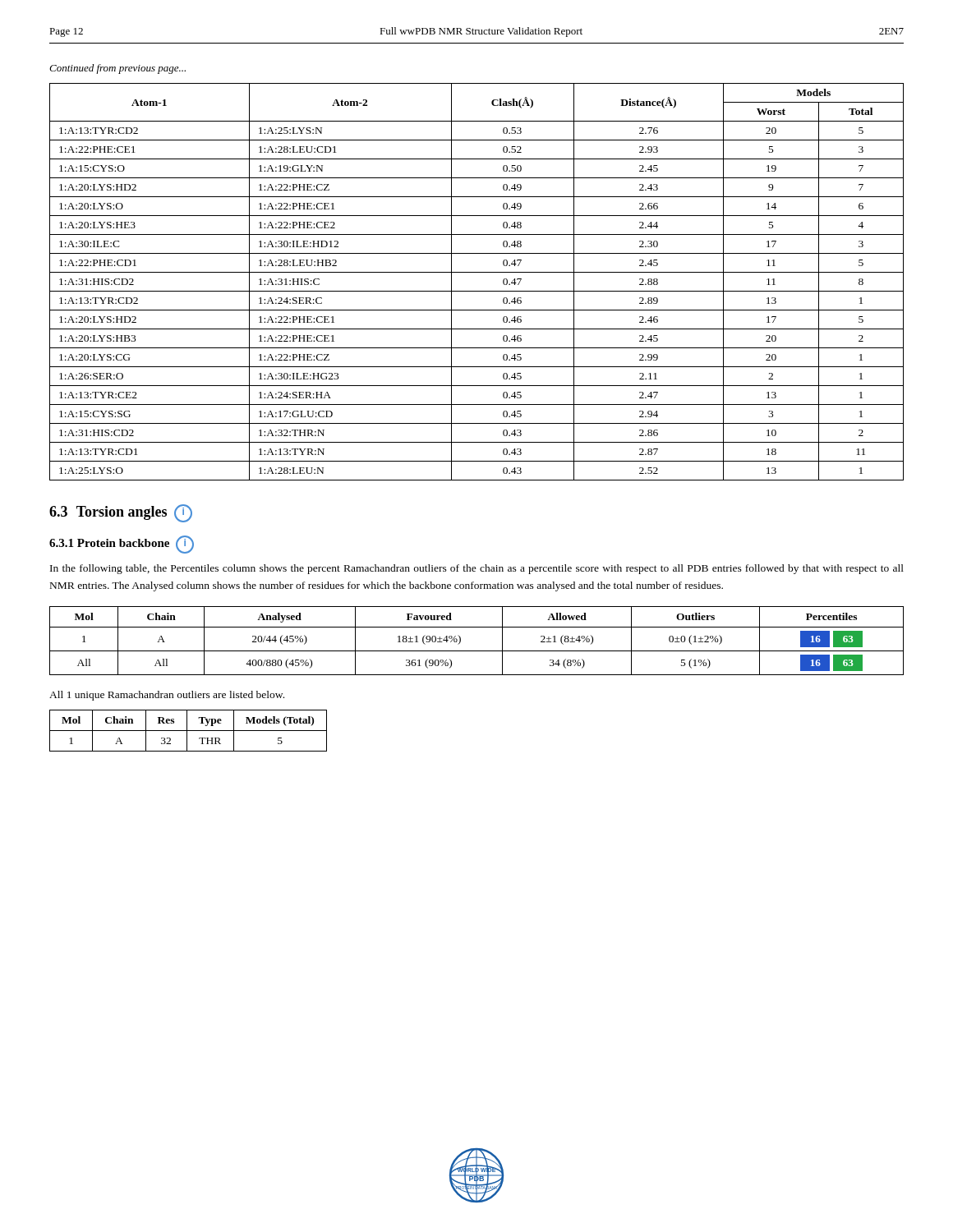Where does it say "Continued from previous page..."?
The height and width of the screenshot is (1232, 953).
(118, 68)
